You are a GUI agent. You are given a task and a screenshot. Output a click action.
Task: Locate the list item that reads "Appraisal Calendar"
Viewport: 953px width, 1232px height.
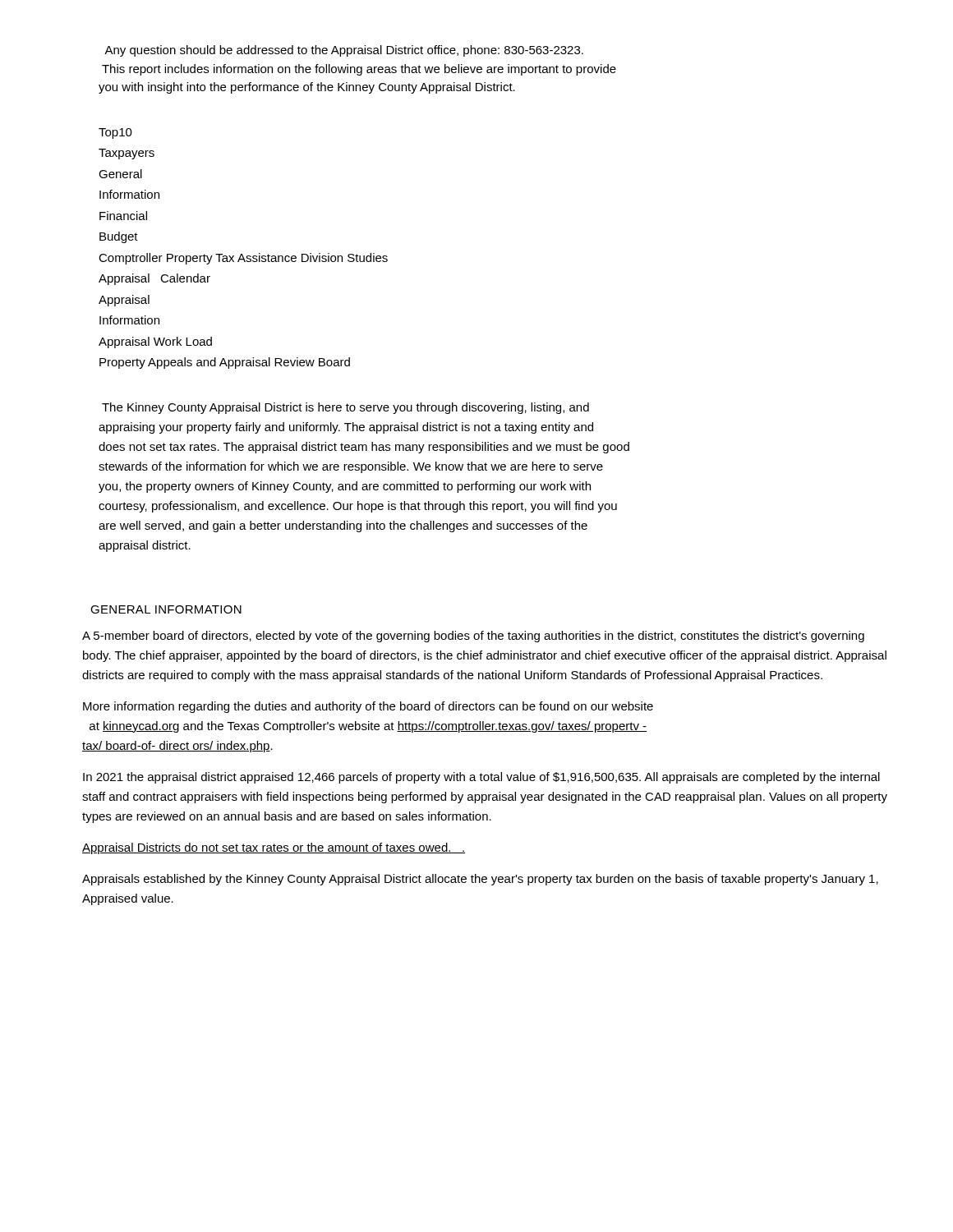tap(154, 278)
